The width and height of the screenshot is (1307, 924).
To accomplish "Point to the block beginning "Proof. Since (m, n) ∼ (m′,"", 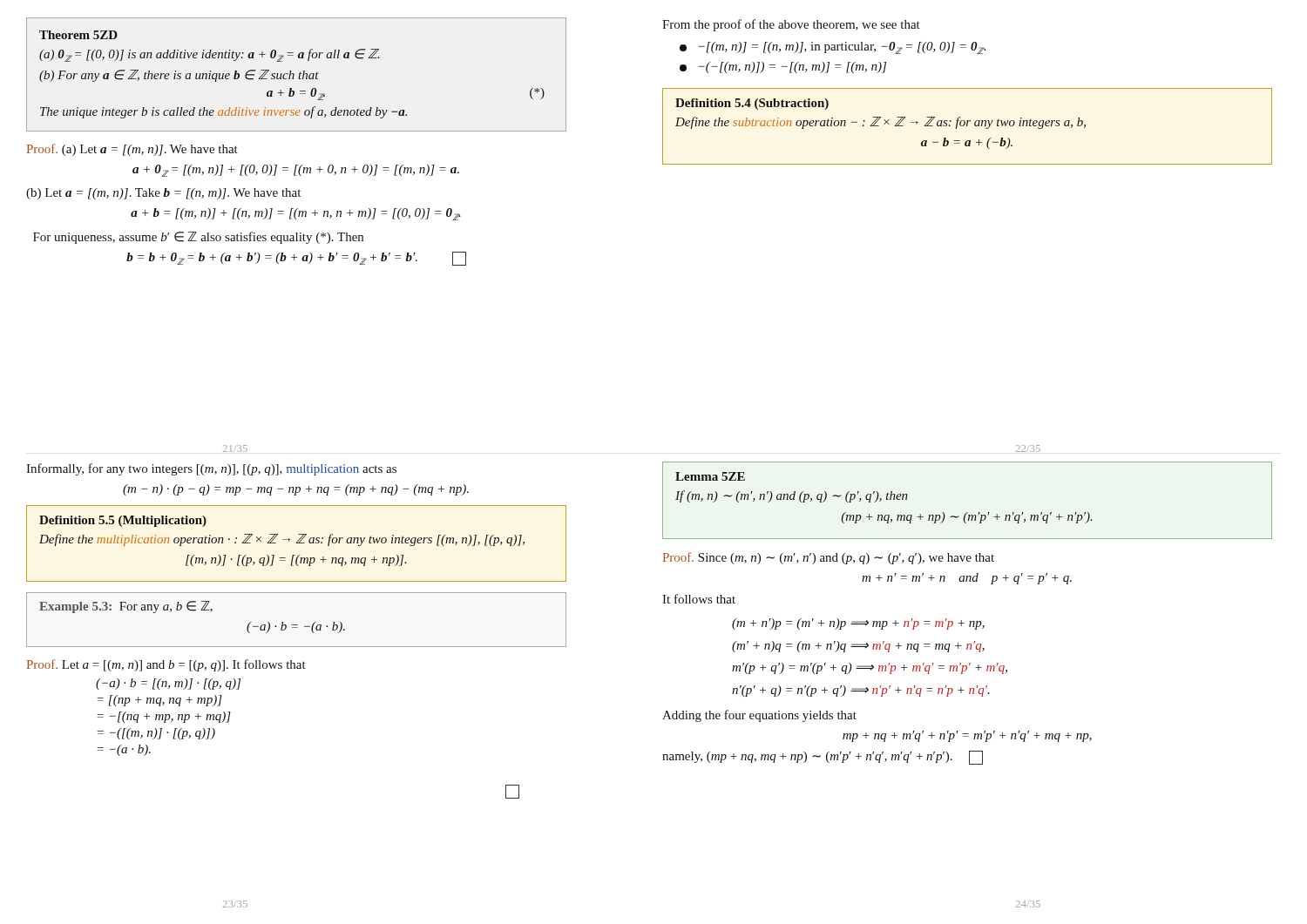I will pos(828,557).
